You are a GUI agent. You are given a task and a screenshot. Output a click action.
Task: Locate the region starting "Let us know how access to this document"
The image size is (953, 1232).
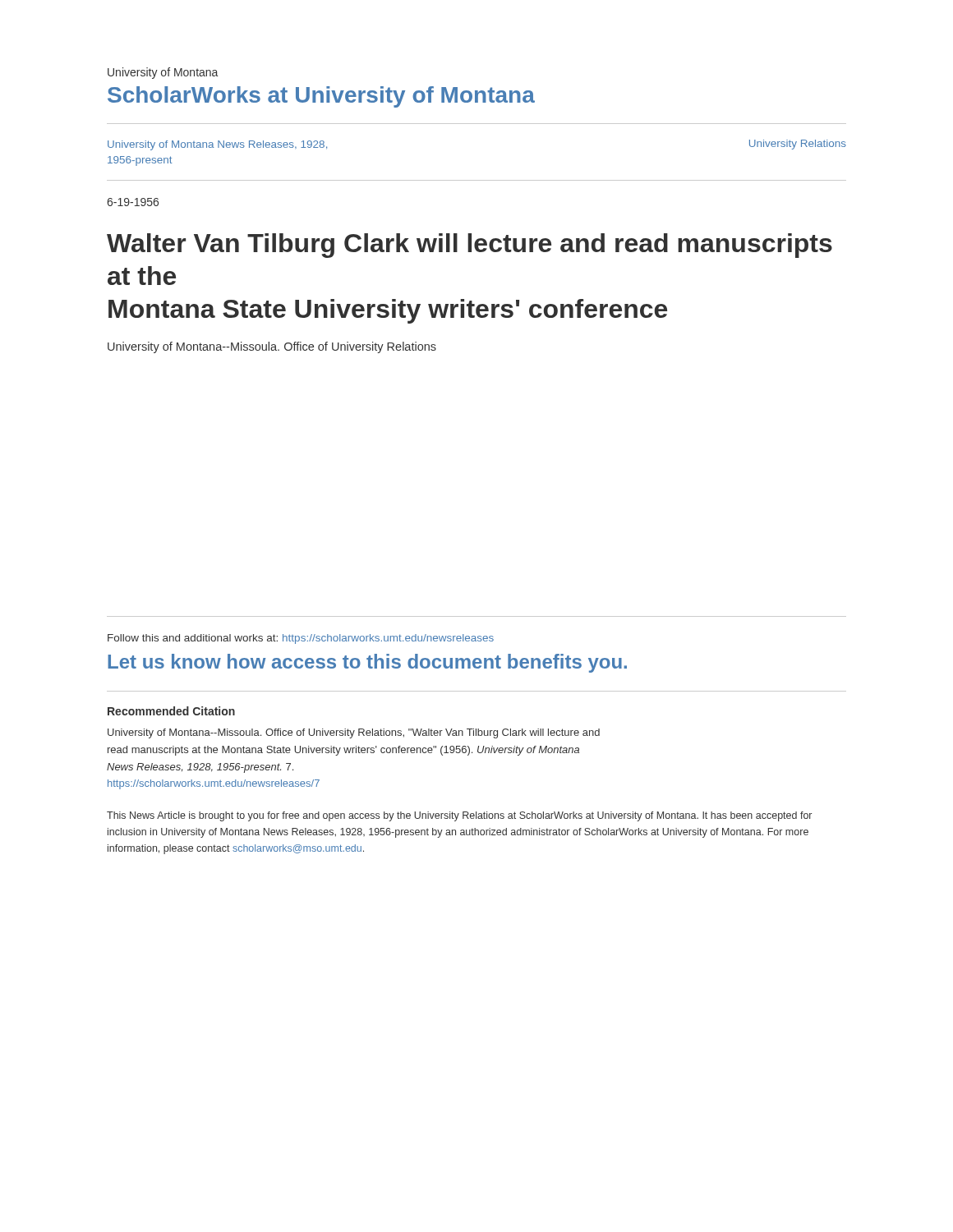476,661
